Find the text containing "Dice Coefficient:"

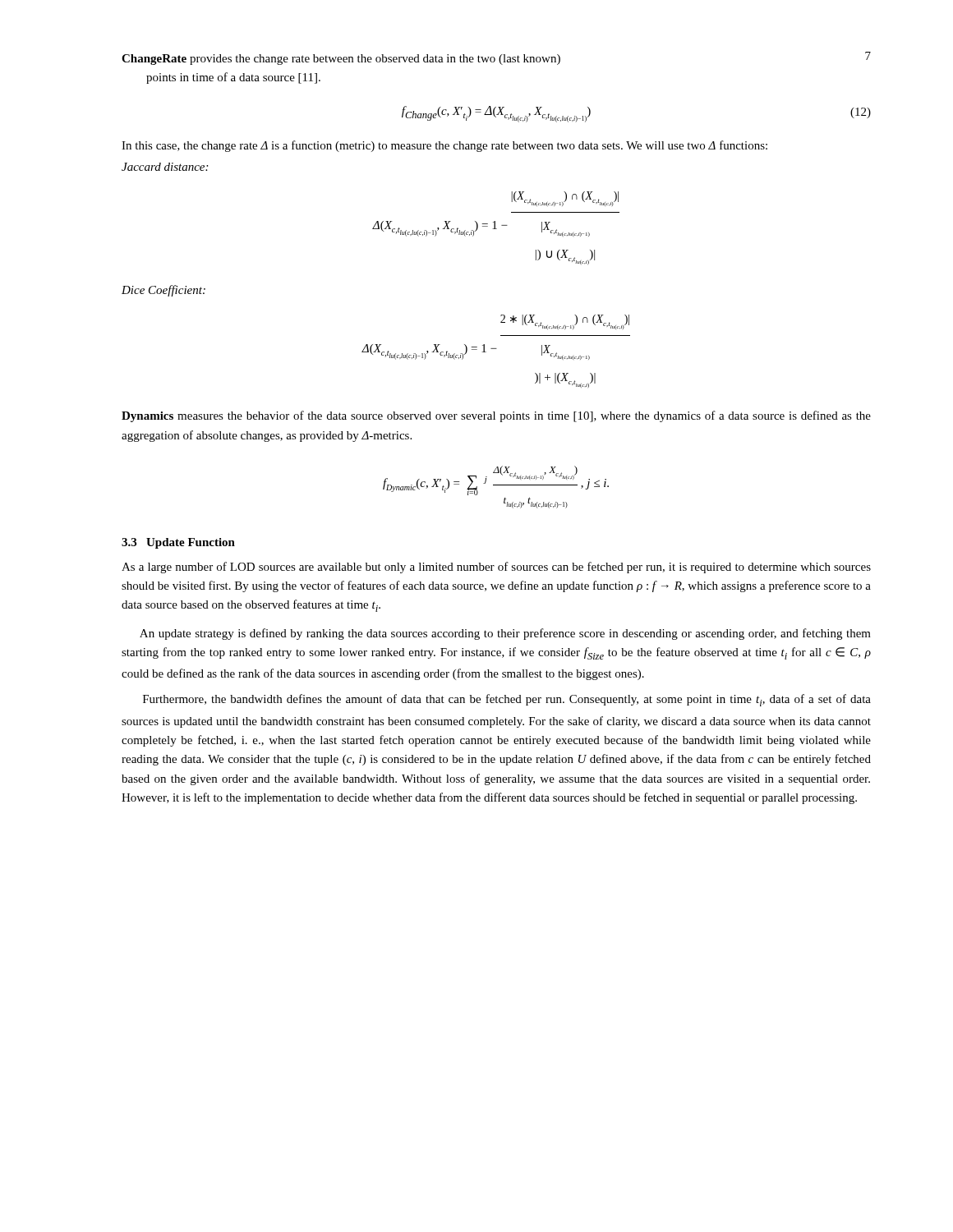[x=164, y=290]
